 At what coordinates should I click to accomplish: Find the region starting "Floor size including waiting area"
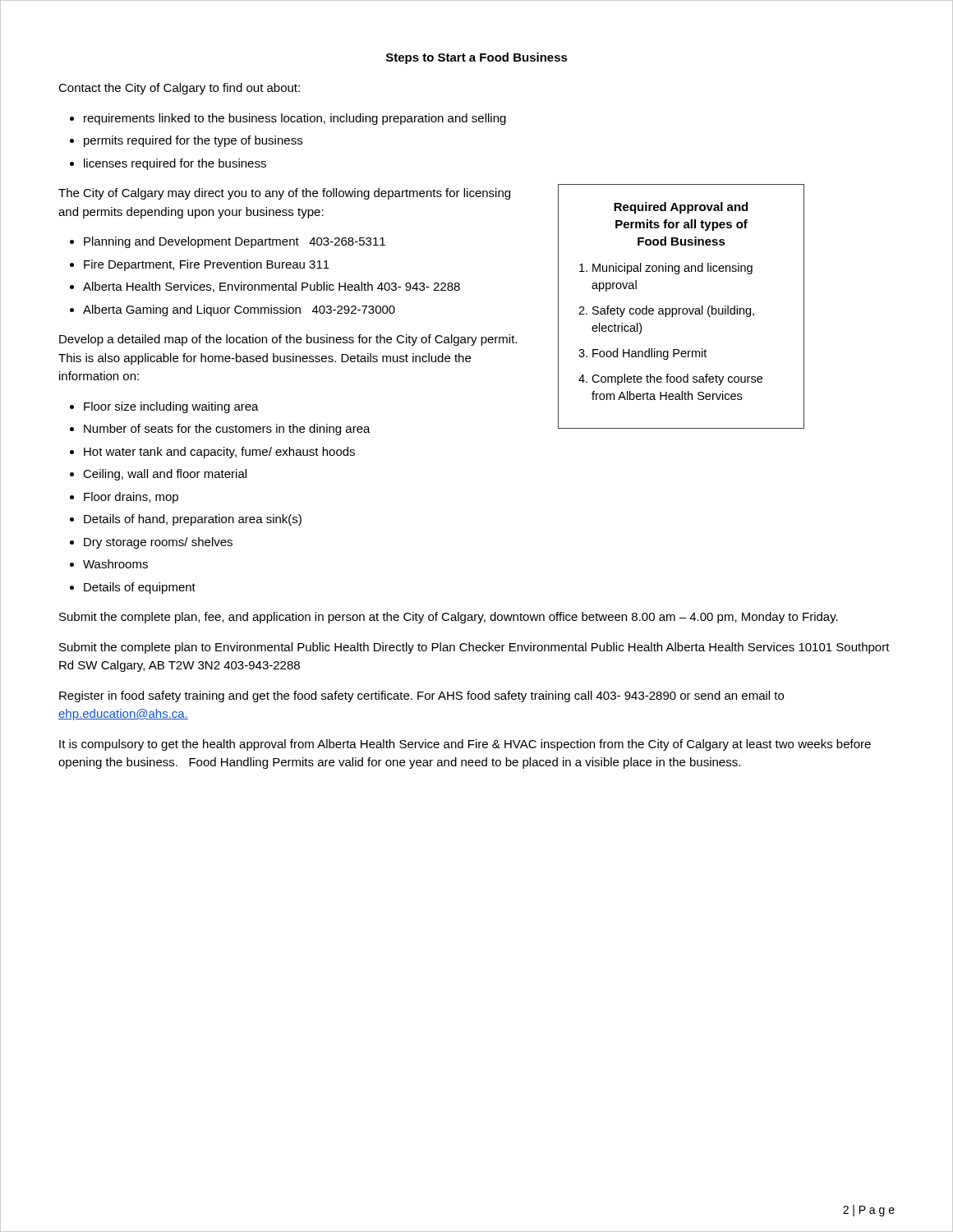pyautogui.click(x=171, y=406)
